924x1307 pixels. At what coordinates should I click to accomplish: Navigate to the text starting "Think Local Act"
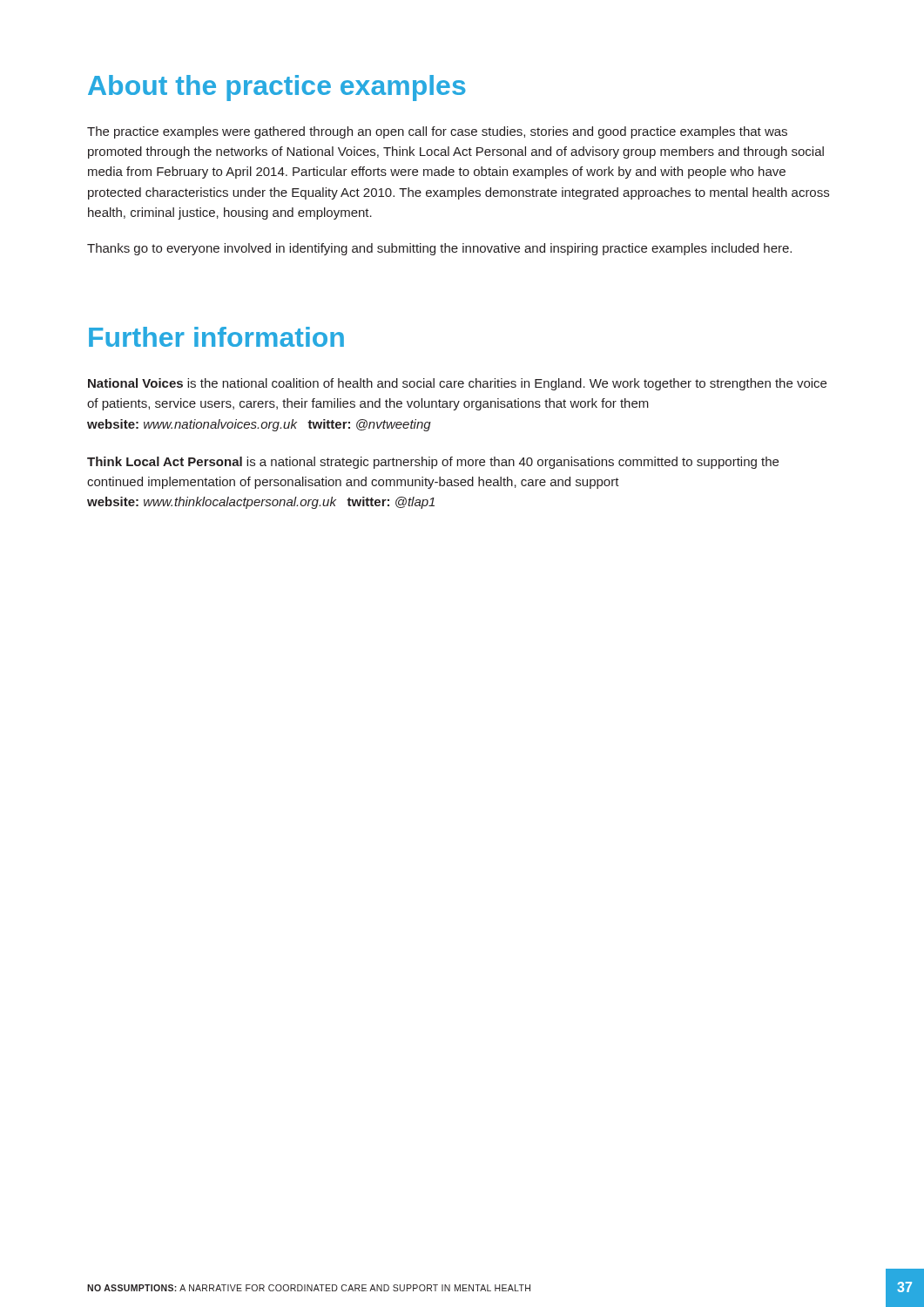(x=462, y=482)
